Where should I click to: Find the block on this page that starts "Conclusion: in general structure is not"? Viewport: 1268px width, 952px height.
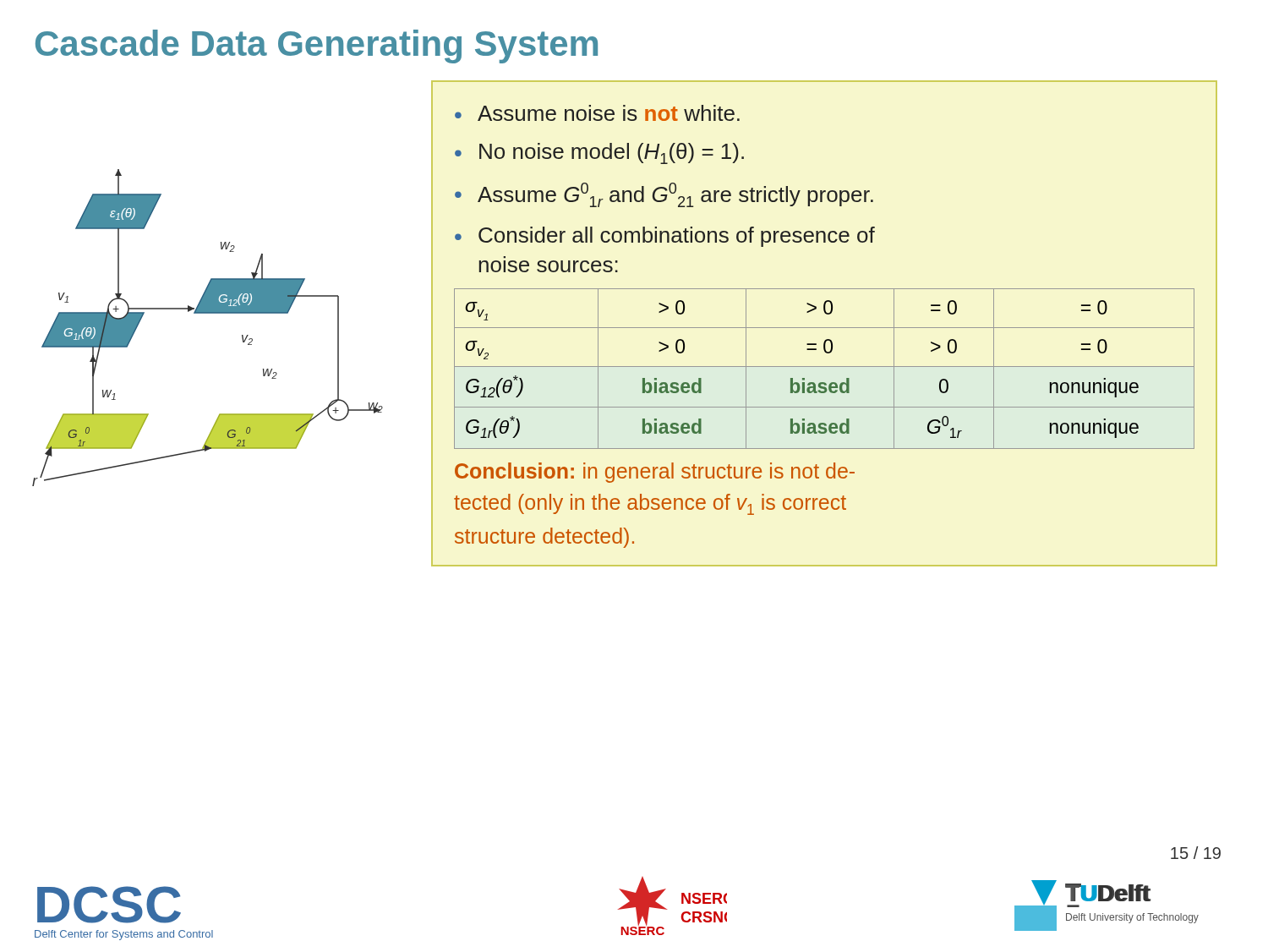(x=655, y=503)
